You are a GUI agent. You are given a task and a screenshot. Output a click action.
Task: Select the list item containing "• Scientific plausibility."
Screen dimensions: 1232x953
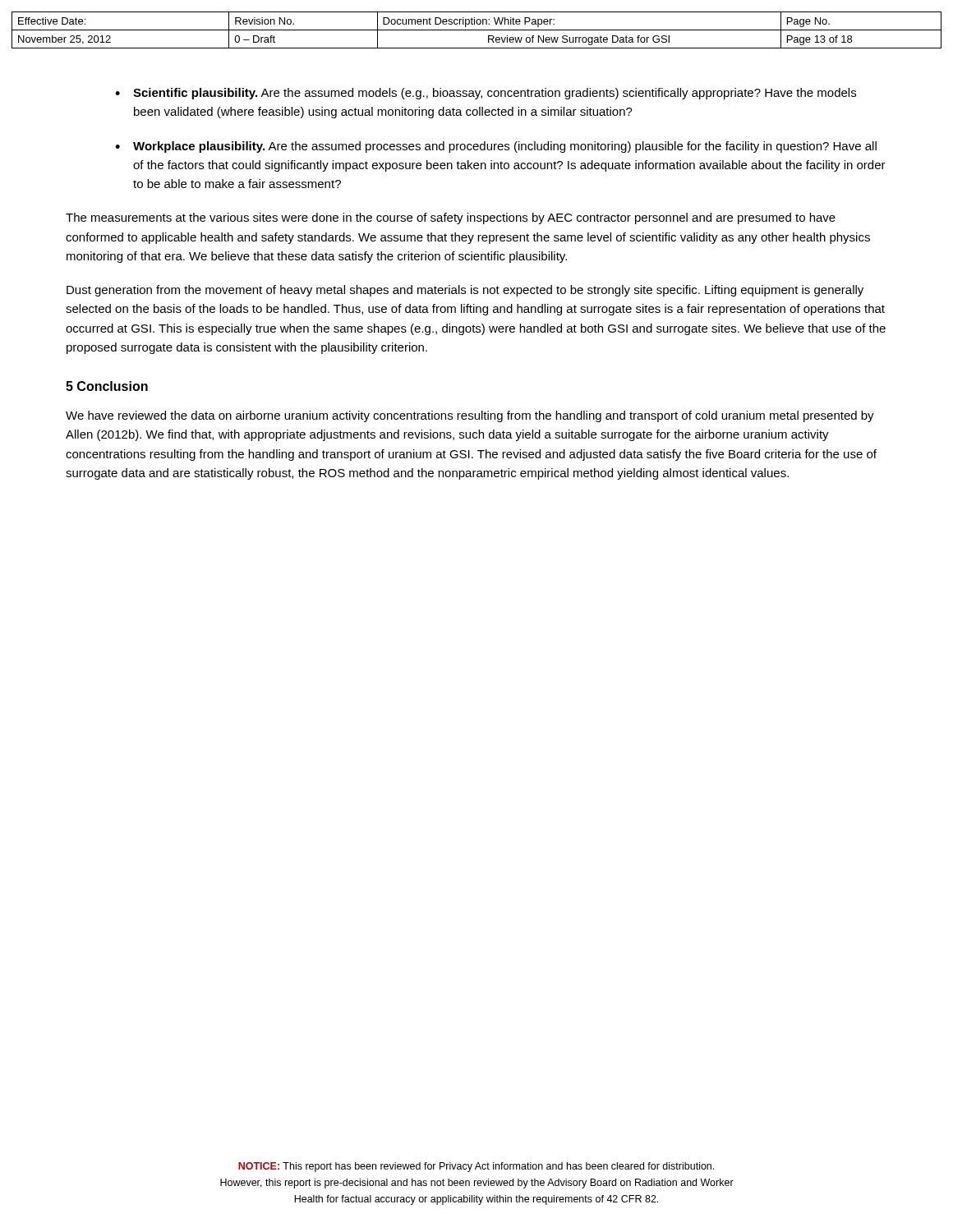tap(501, 102)
